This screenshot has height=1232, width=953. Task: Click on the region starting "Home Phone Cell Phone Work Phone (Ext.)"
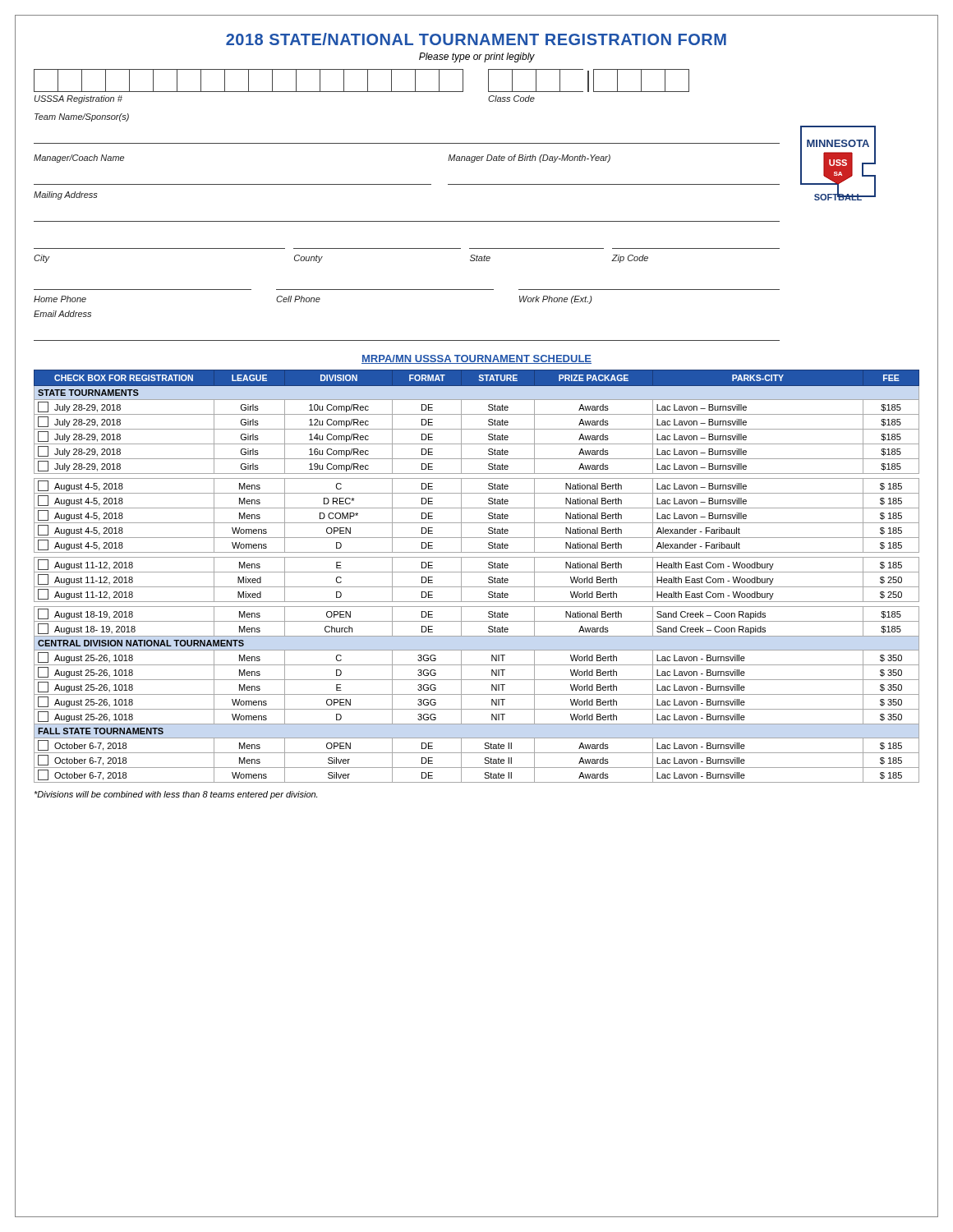[x=407, y=286]
